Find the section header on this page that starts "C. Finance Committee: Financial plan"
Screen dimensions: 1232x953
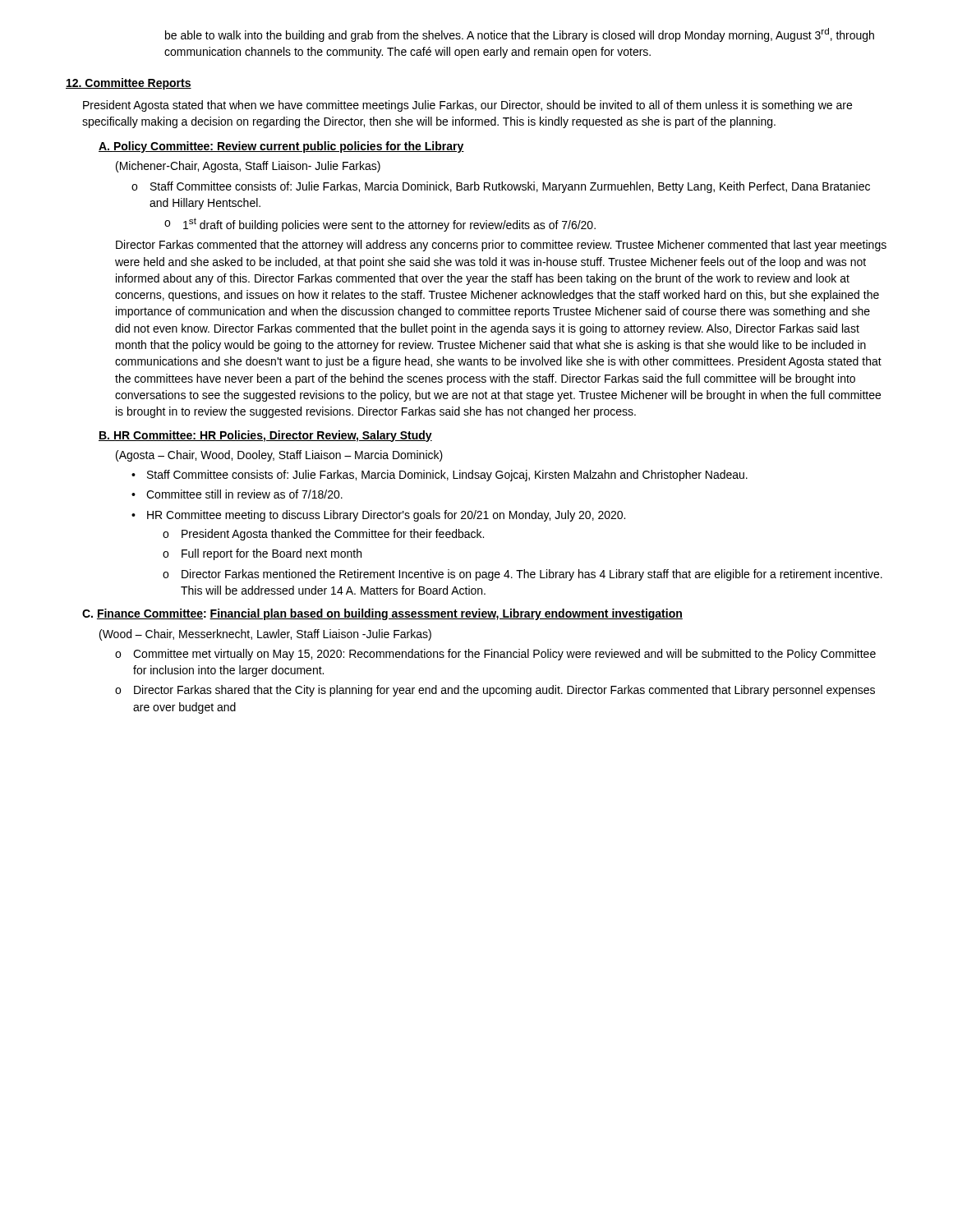click(382, 614)
